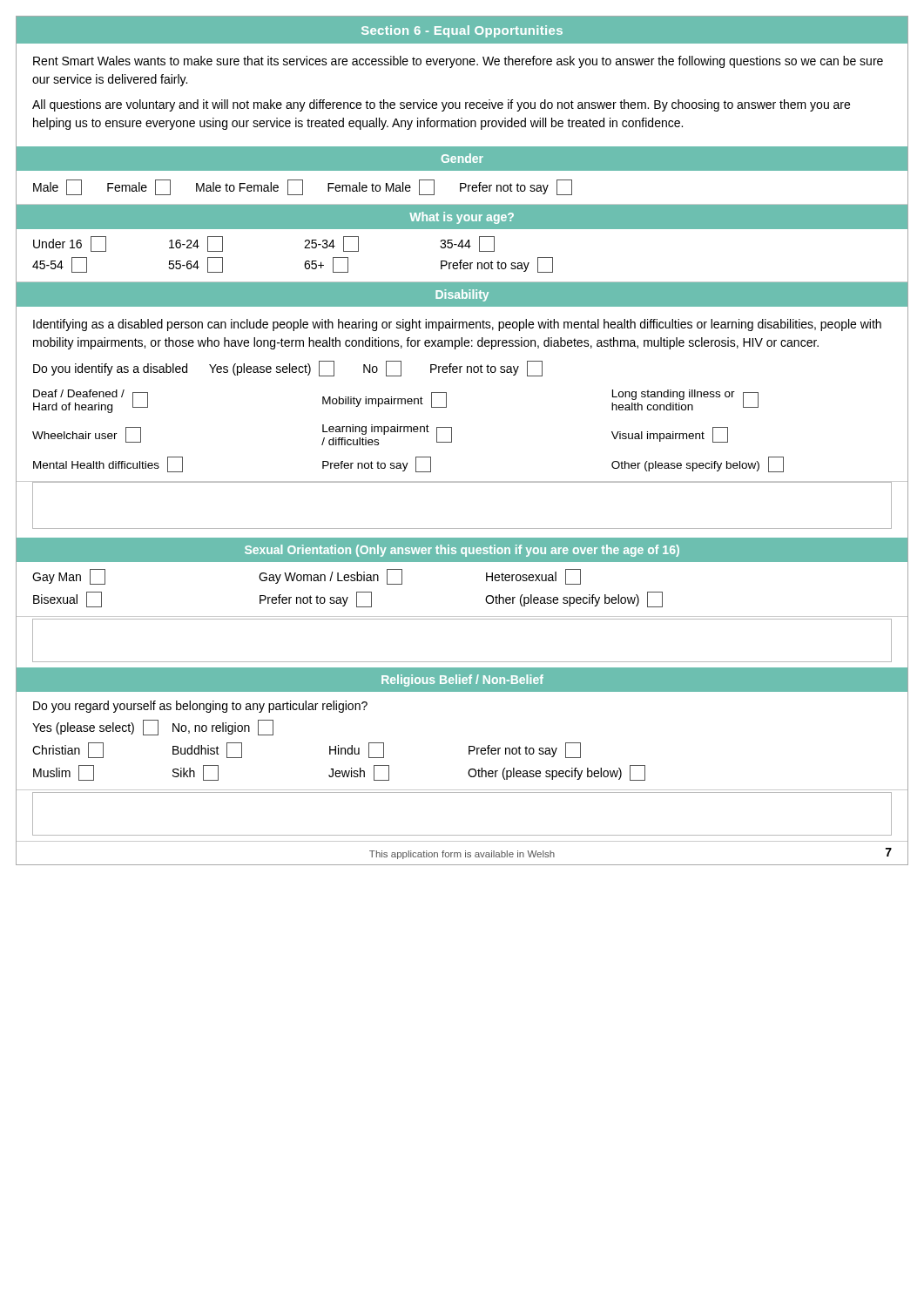The height and width of the screenshot is (1307, 924).
Task: Click on the list item containing "Male Female Male to"
Action: [302, 187]
